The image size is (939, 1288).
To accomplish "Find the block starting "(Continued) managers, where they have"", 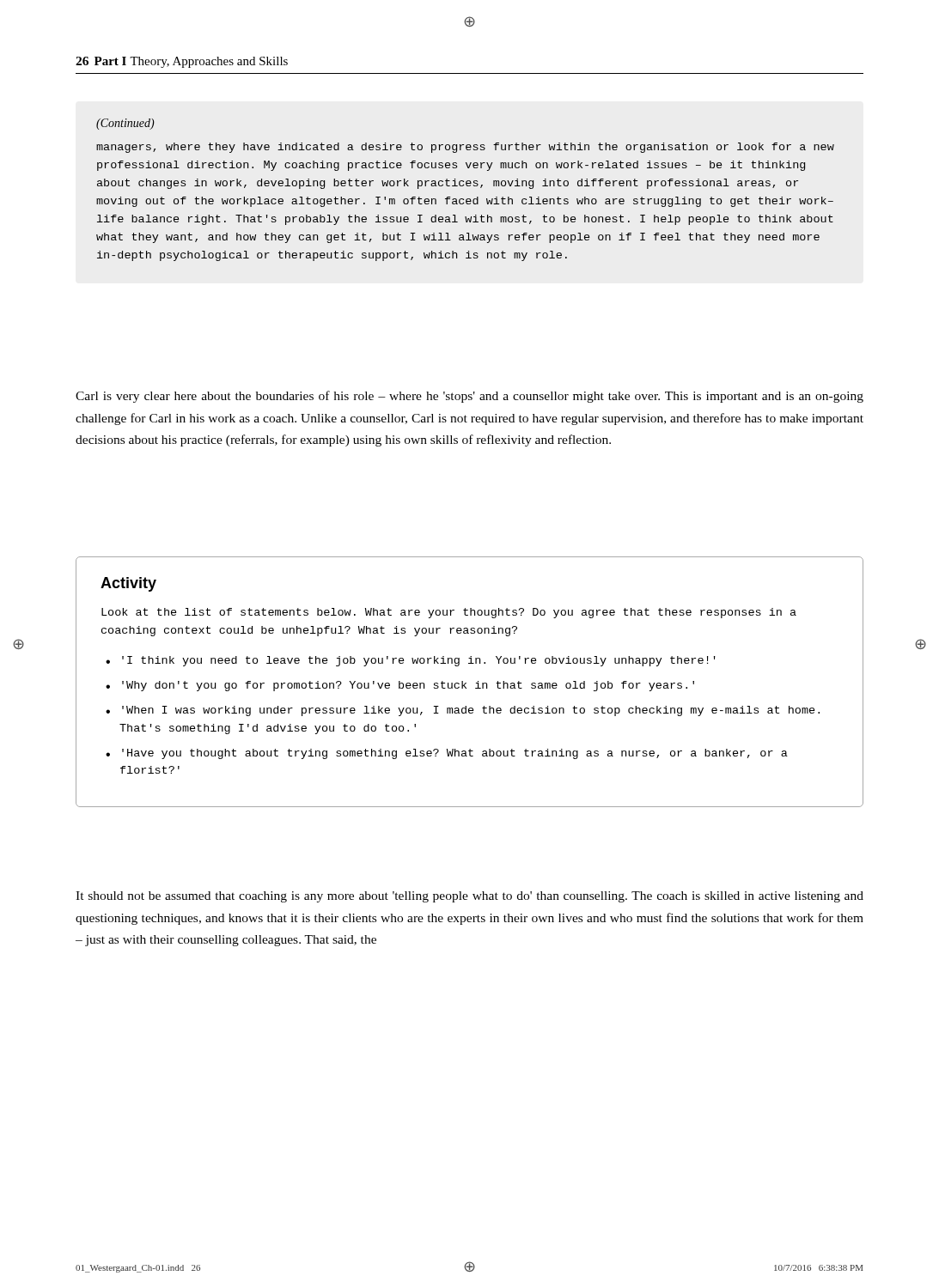I will 470,191.
